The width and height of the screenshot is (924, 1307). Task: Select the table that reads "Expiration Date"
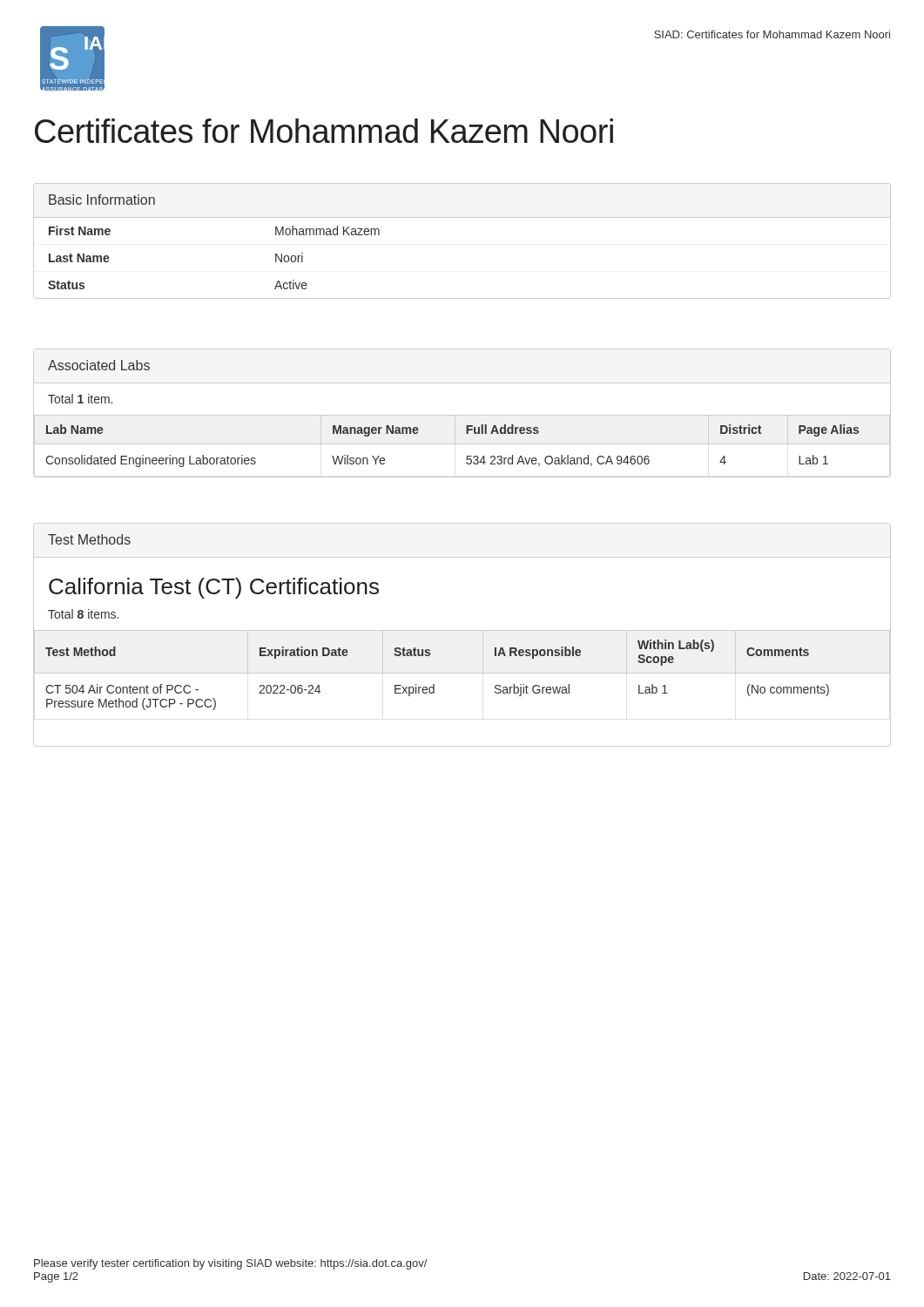tap(462, 675)
